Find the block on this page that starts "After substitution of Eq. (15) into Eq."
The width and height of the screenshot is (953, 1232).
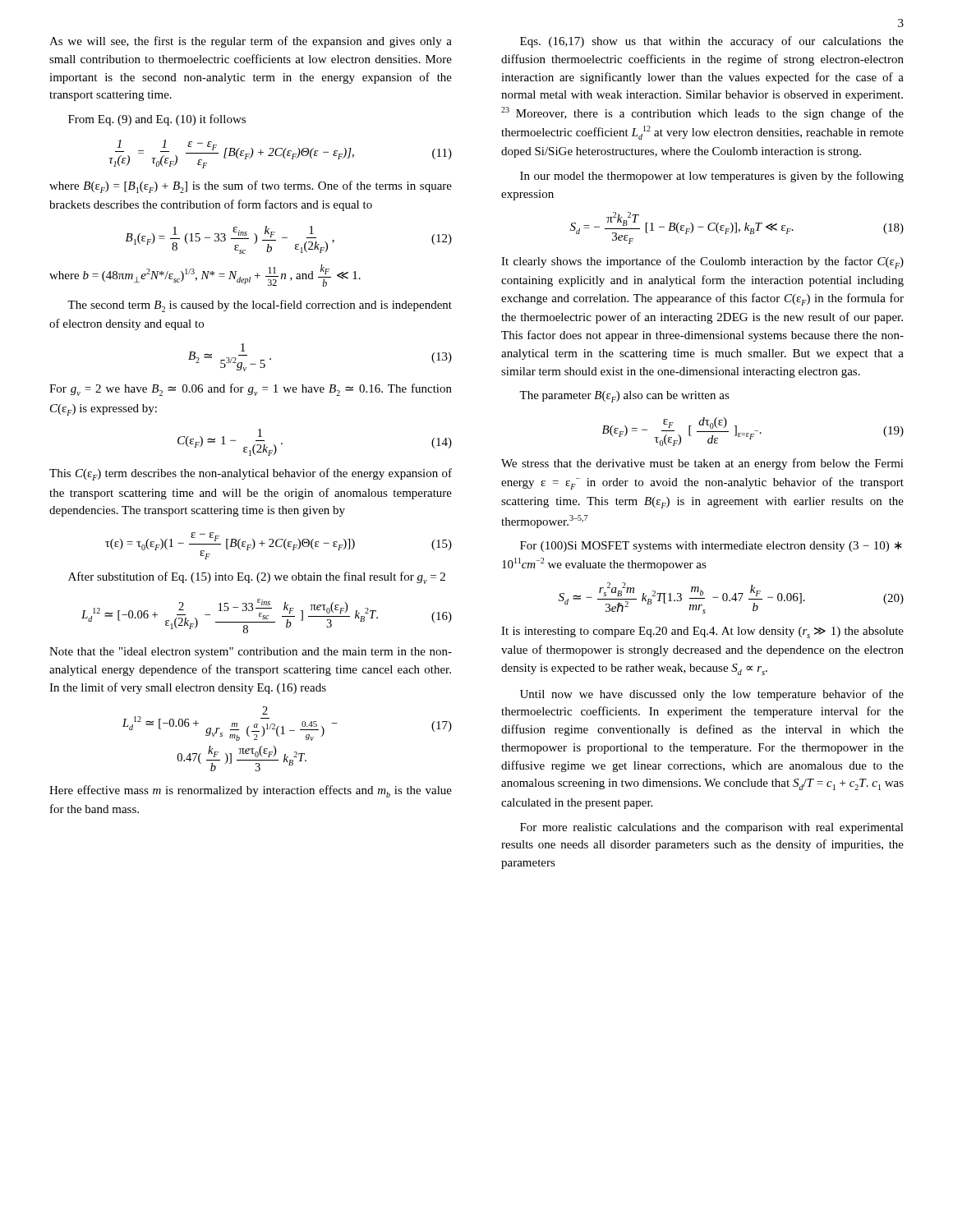point(251,578)
